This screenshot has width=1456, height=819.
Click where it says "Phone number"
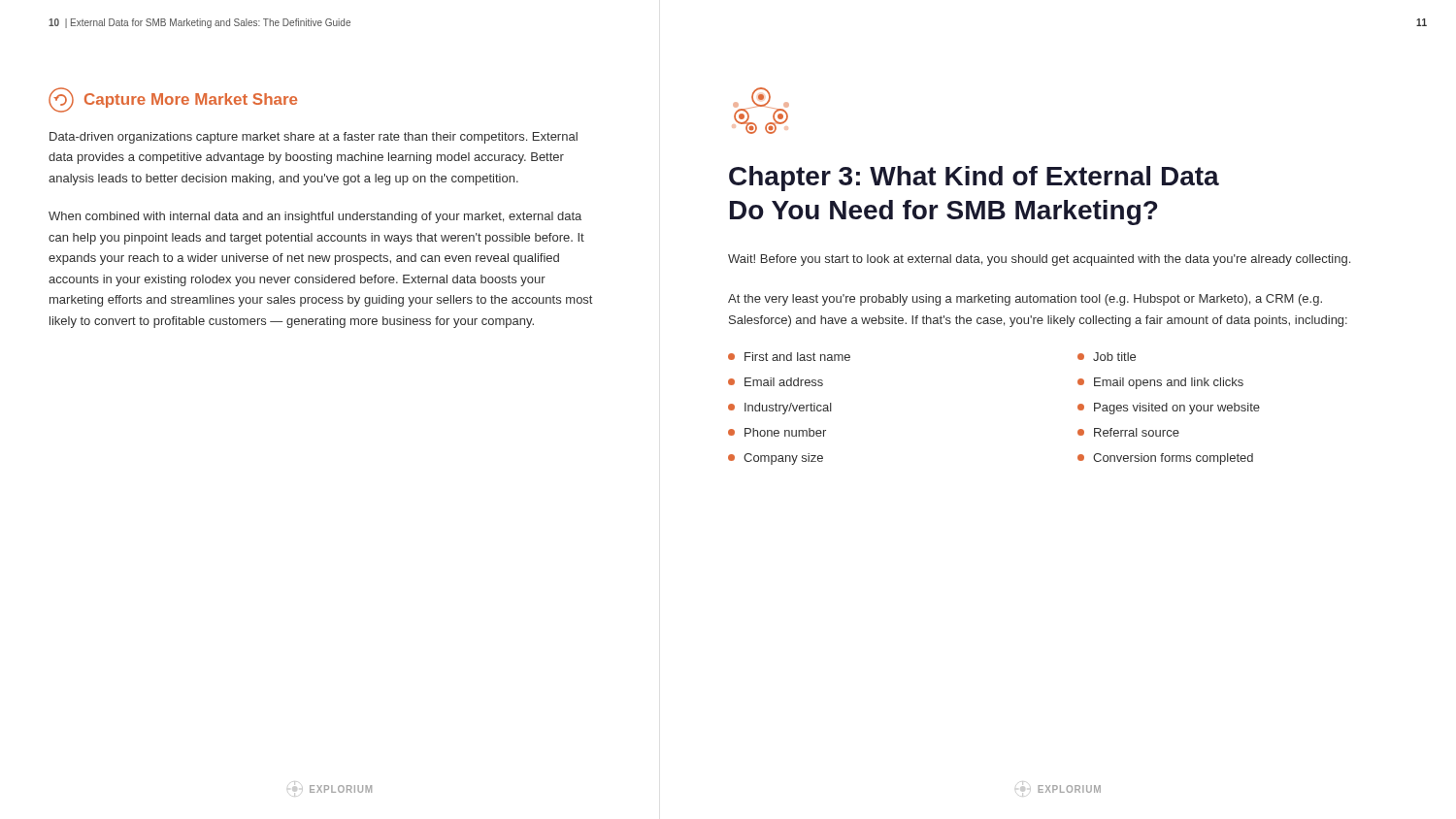coord(777,433)
